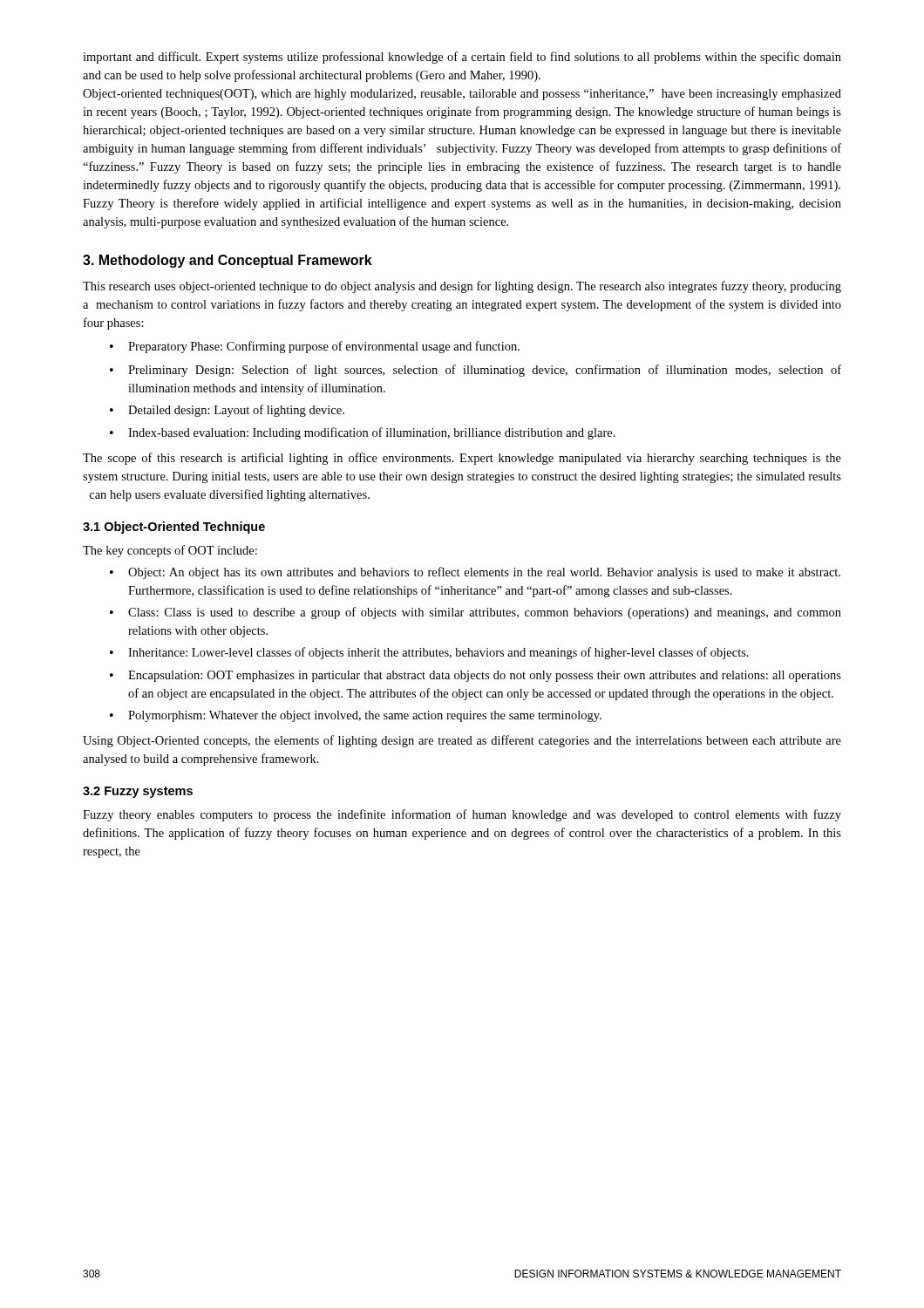Locate the block of text that opens with "• Index-based evaluation:"

click(475, 434)
